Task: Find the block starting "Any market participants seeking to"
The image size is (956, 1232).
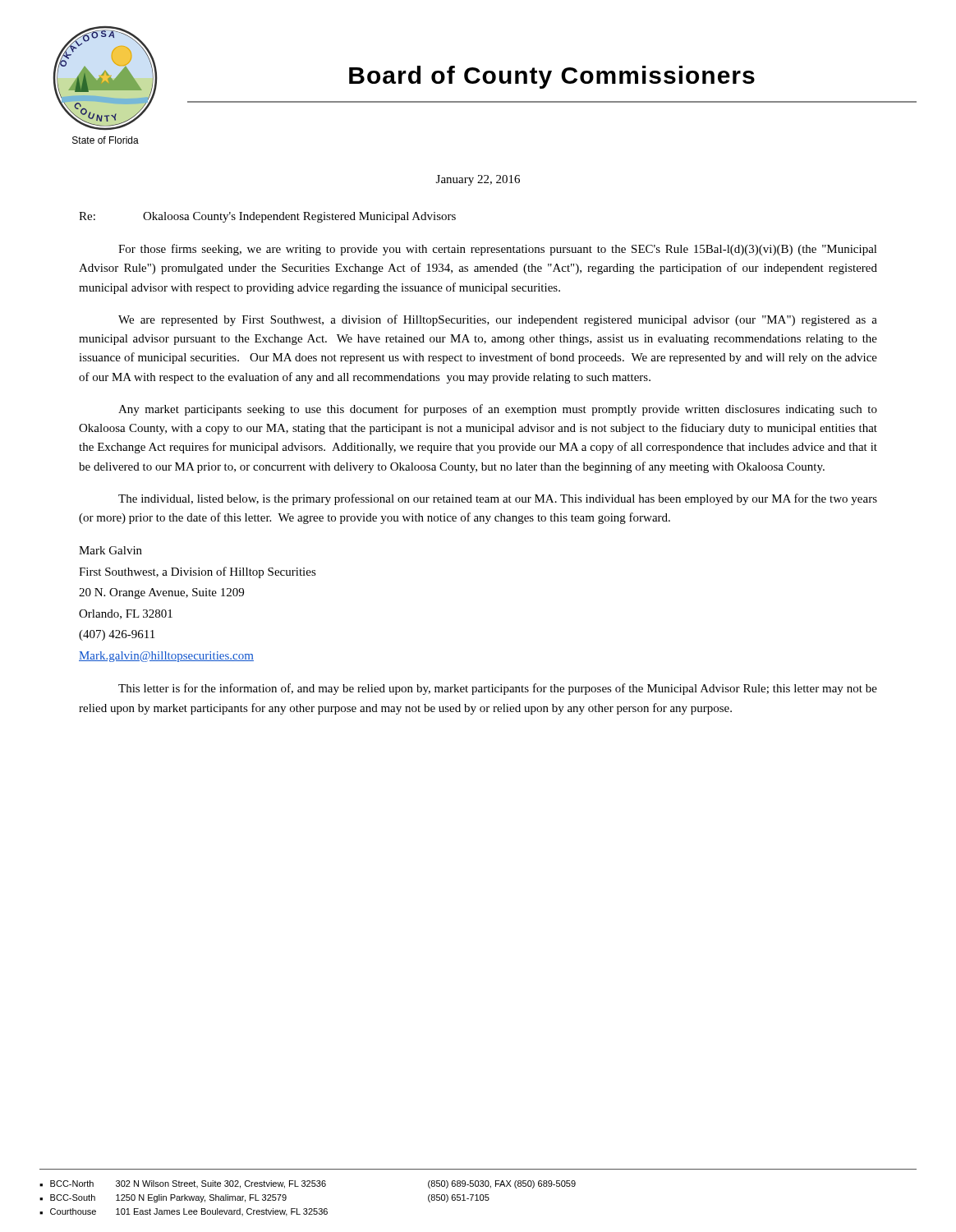Action: [x=478, y=437]
